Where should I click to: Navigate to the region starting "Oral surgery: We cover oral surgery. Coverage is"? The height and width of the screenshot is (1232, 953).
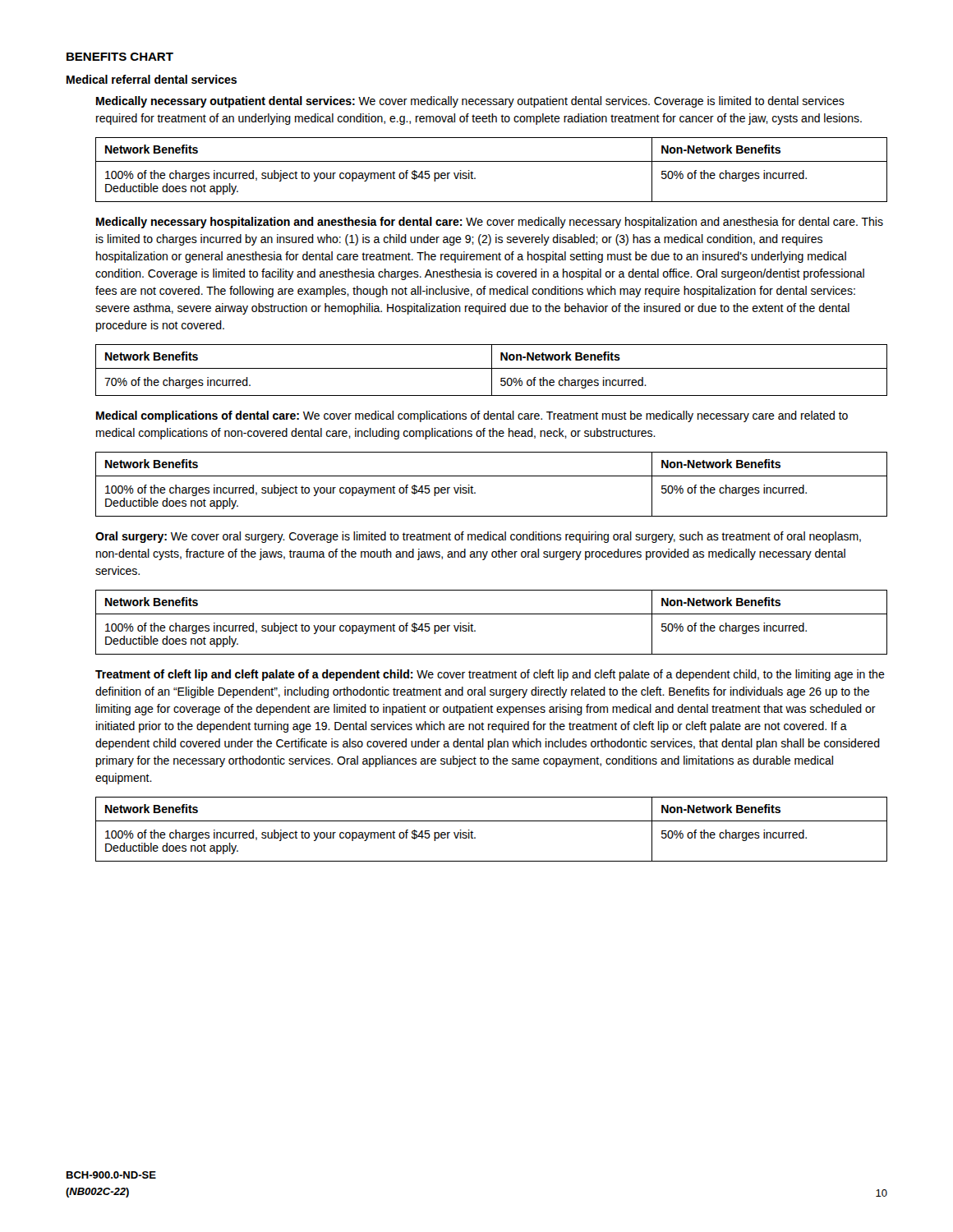pyautogui.click(x=491, y=554)
